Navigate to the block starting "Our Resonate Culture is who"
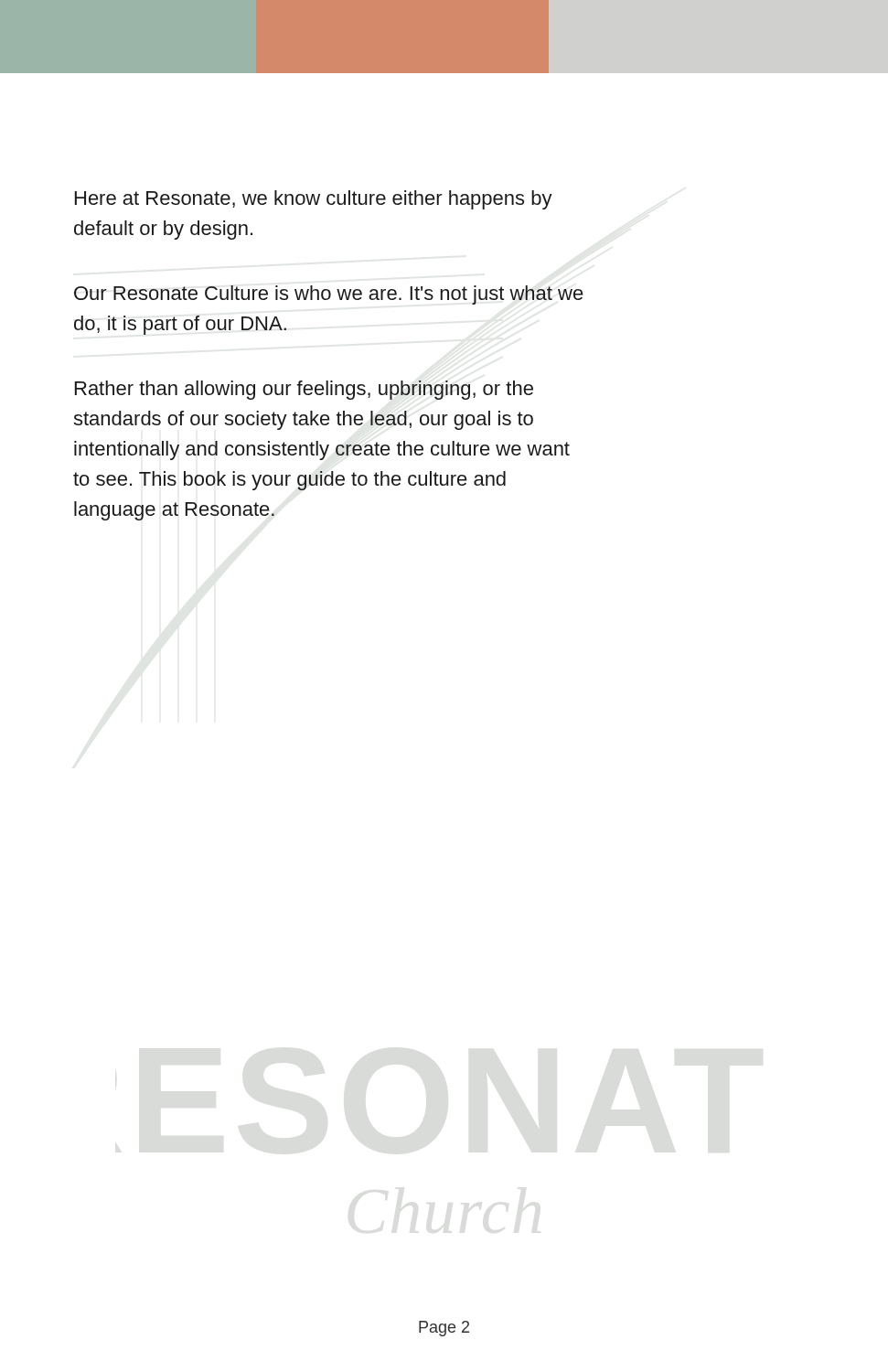Viewport: 888px width, 1372px height. 328,308
